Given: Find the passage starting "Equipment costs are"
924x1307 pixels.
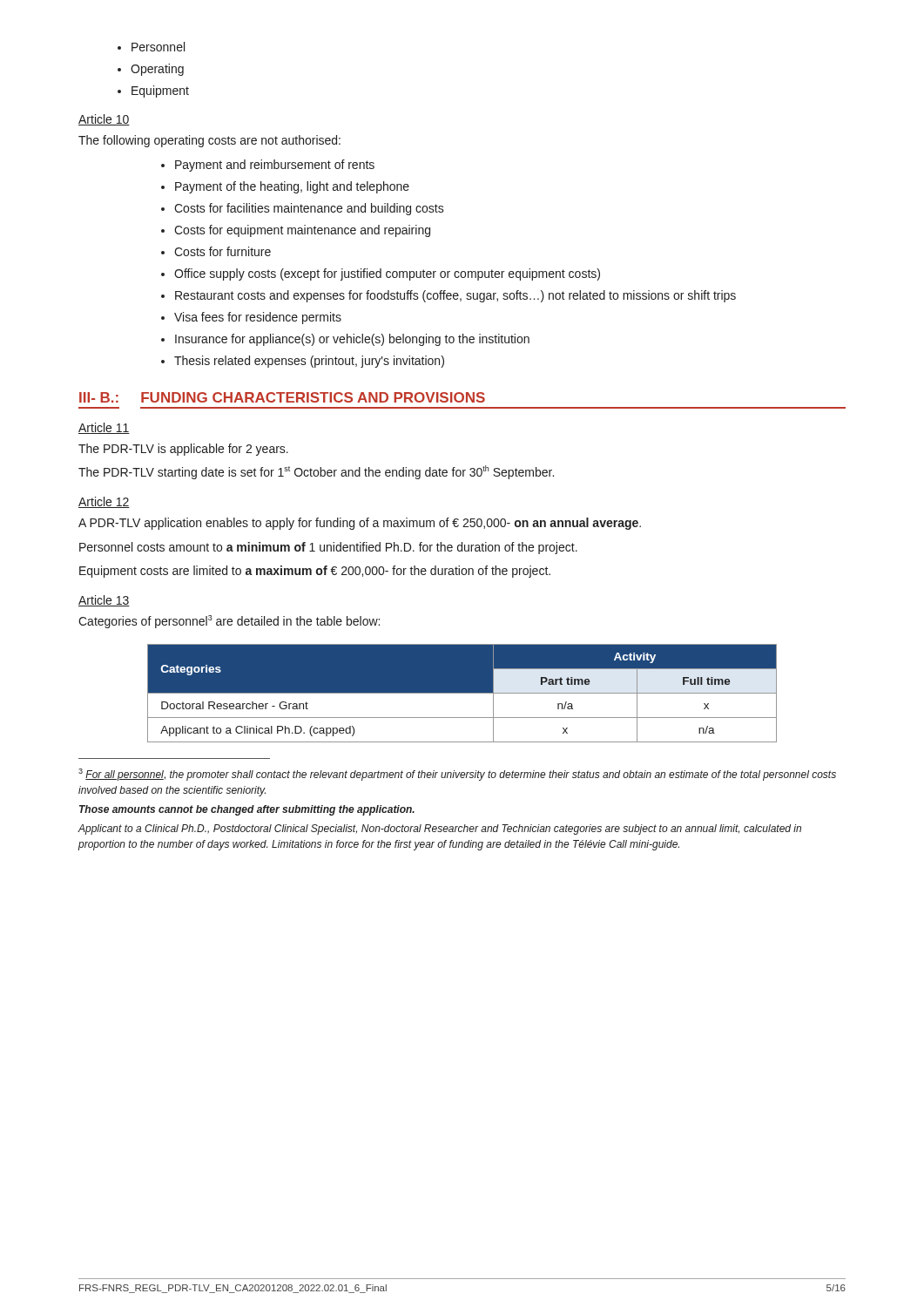Looking at the screenshot, I should 462,572.
